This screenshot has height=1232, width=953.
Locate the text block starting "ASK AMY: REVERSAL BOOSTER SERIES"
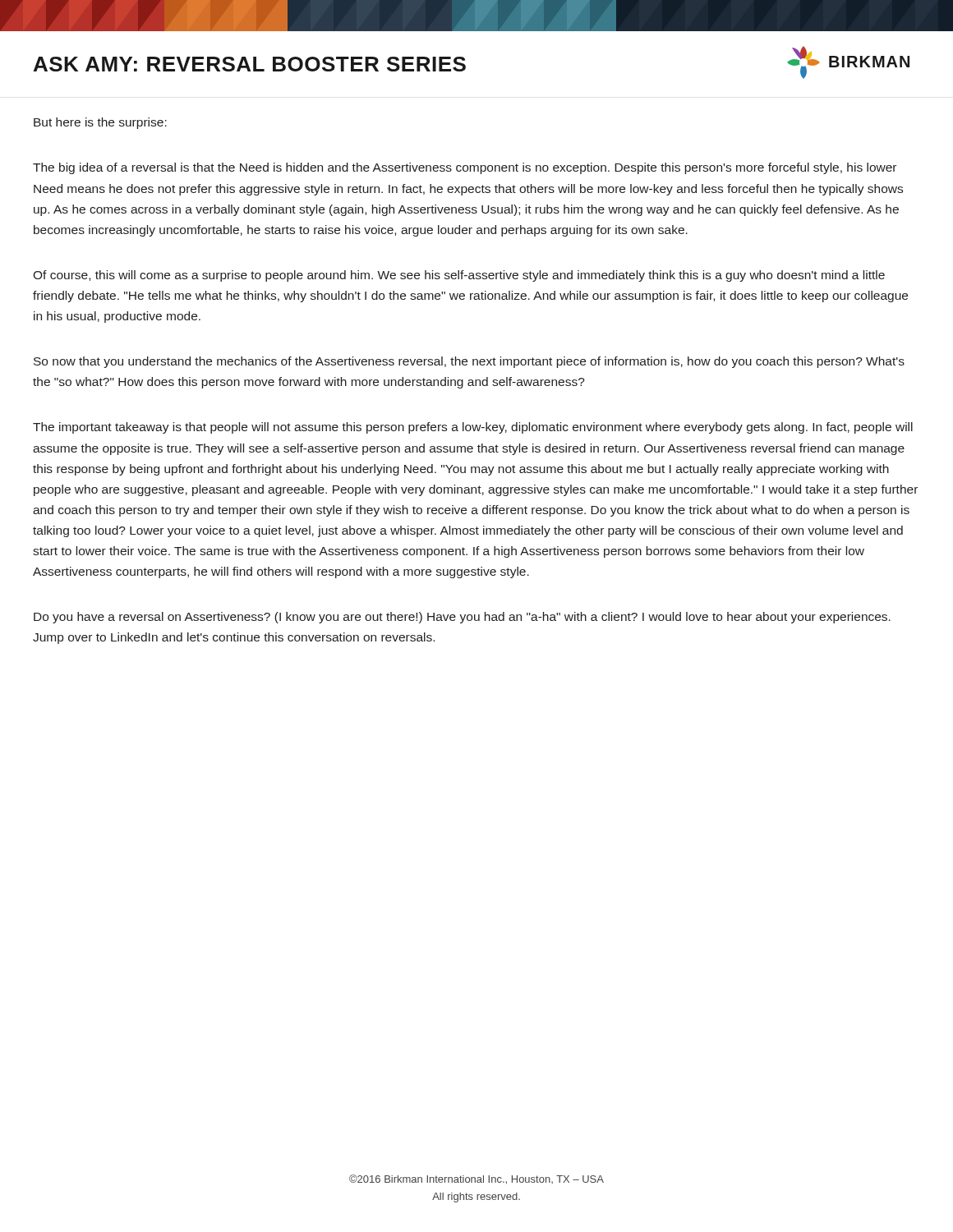250,64
